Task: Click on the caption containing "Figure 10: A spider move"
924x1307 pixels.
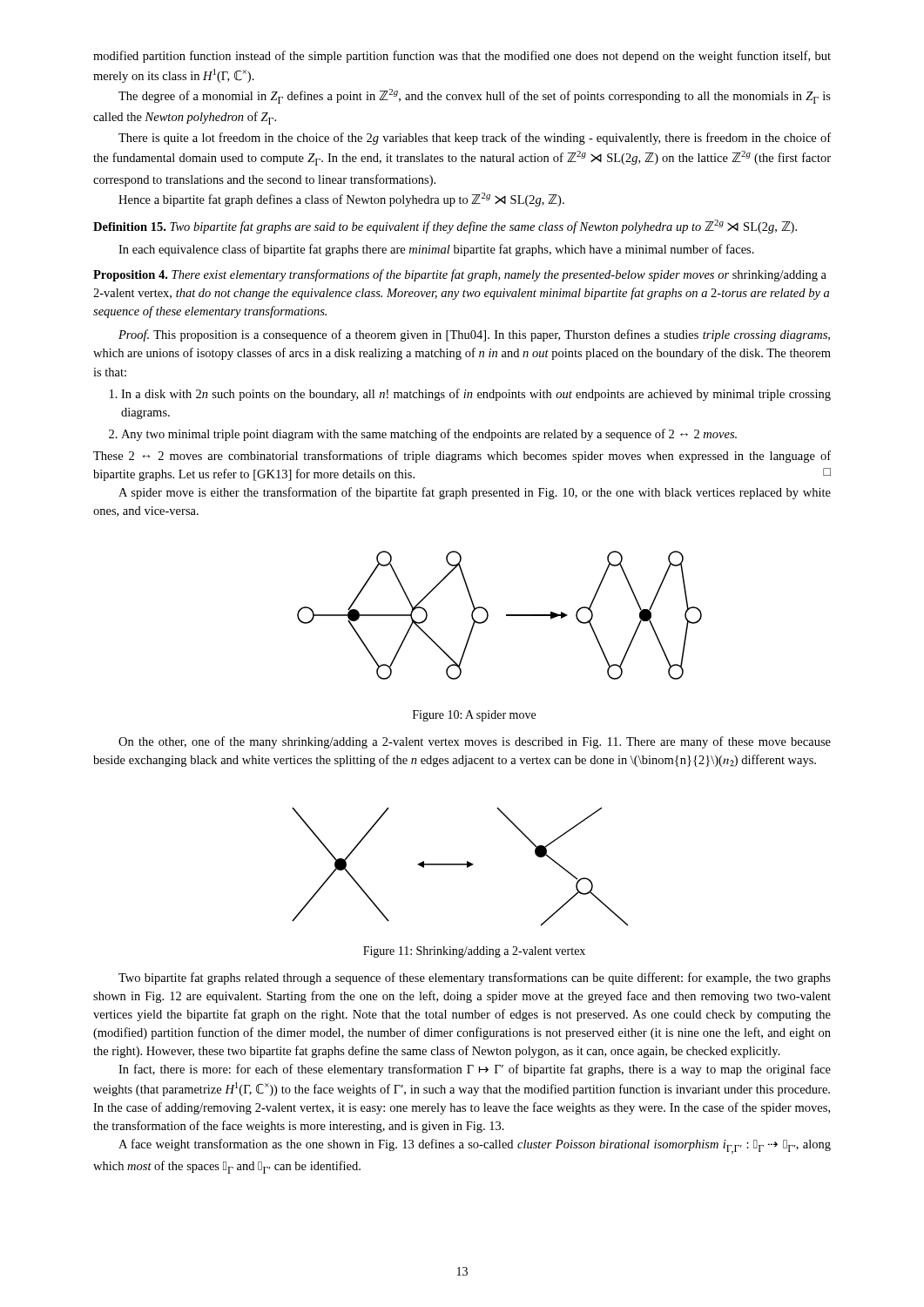Action: click(462, 715)
